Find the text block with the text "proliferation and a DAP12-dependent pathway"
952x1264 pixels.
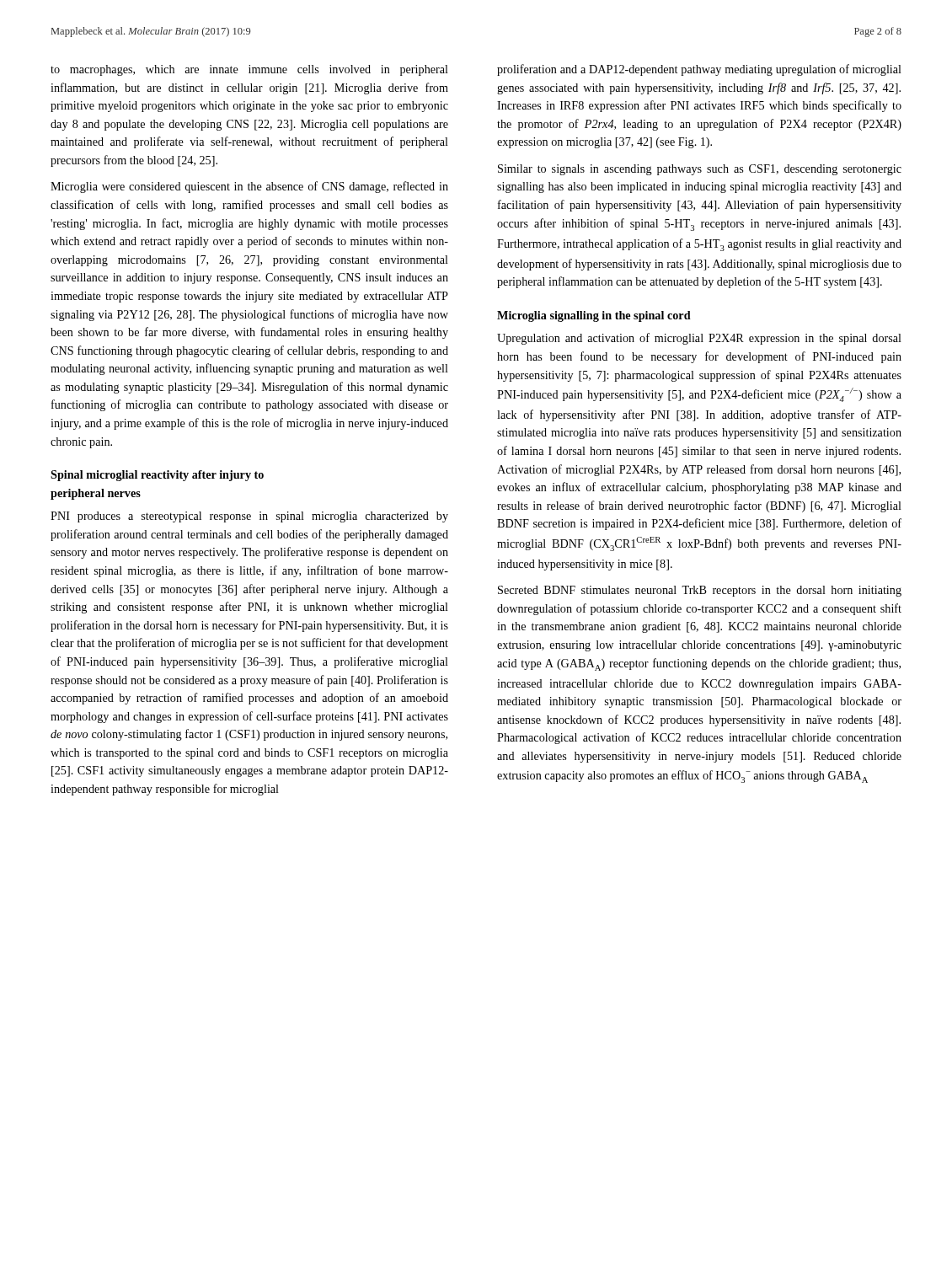[699, 106]
